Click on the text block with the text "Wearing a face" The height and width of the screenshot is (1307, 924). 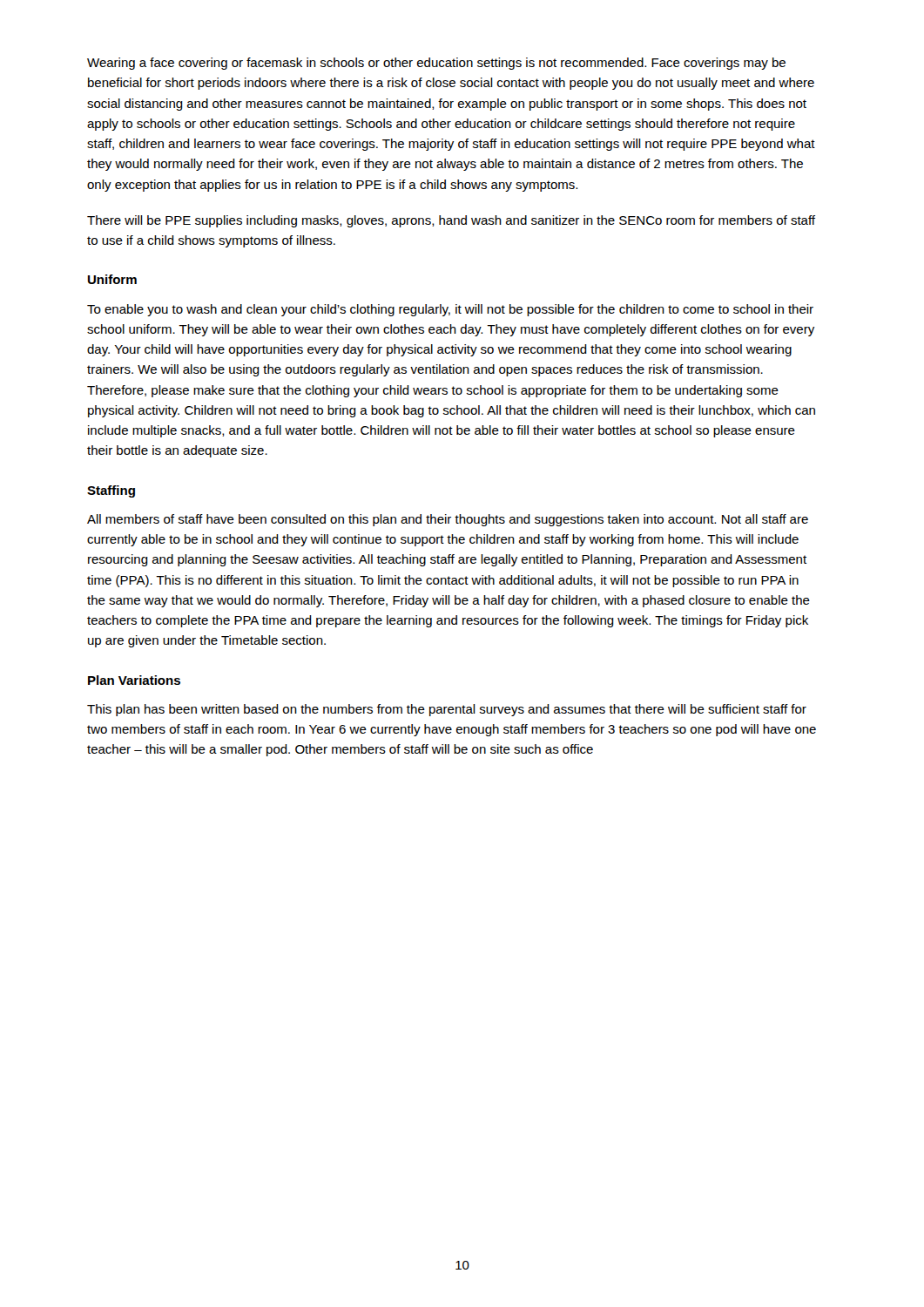451,123
